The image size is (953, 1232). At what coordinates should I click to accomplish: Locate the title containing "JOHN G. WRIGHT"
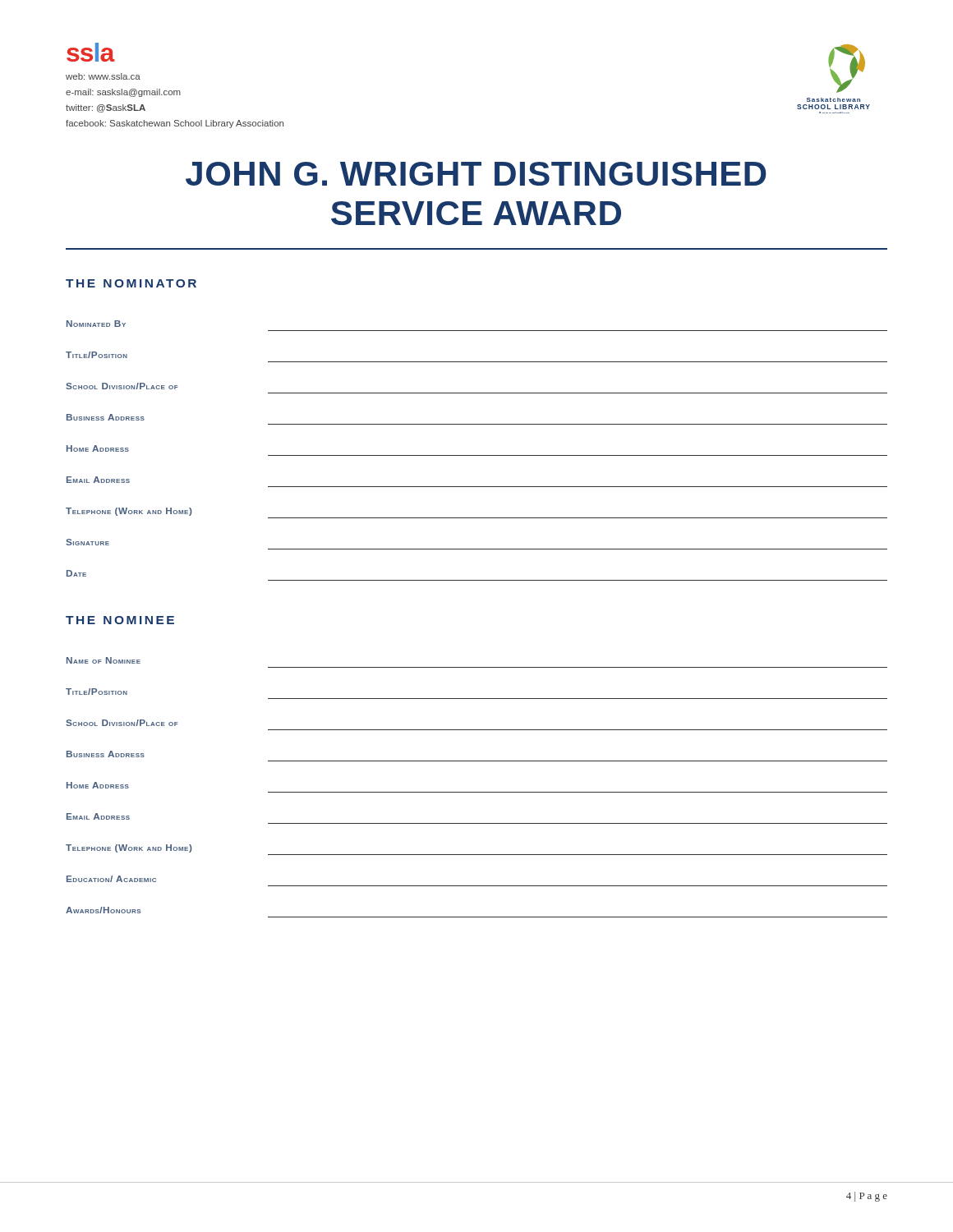(476, 193)
